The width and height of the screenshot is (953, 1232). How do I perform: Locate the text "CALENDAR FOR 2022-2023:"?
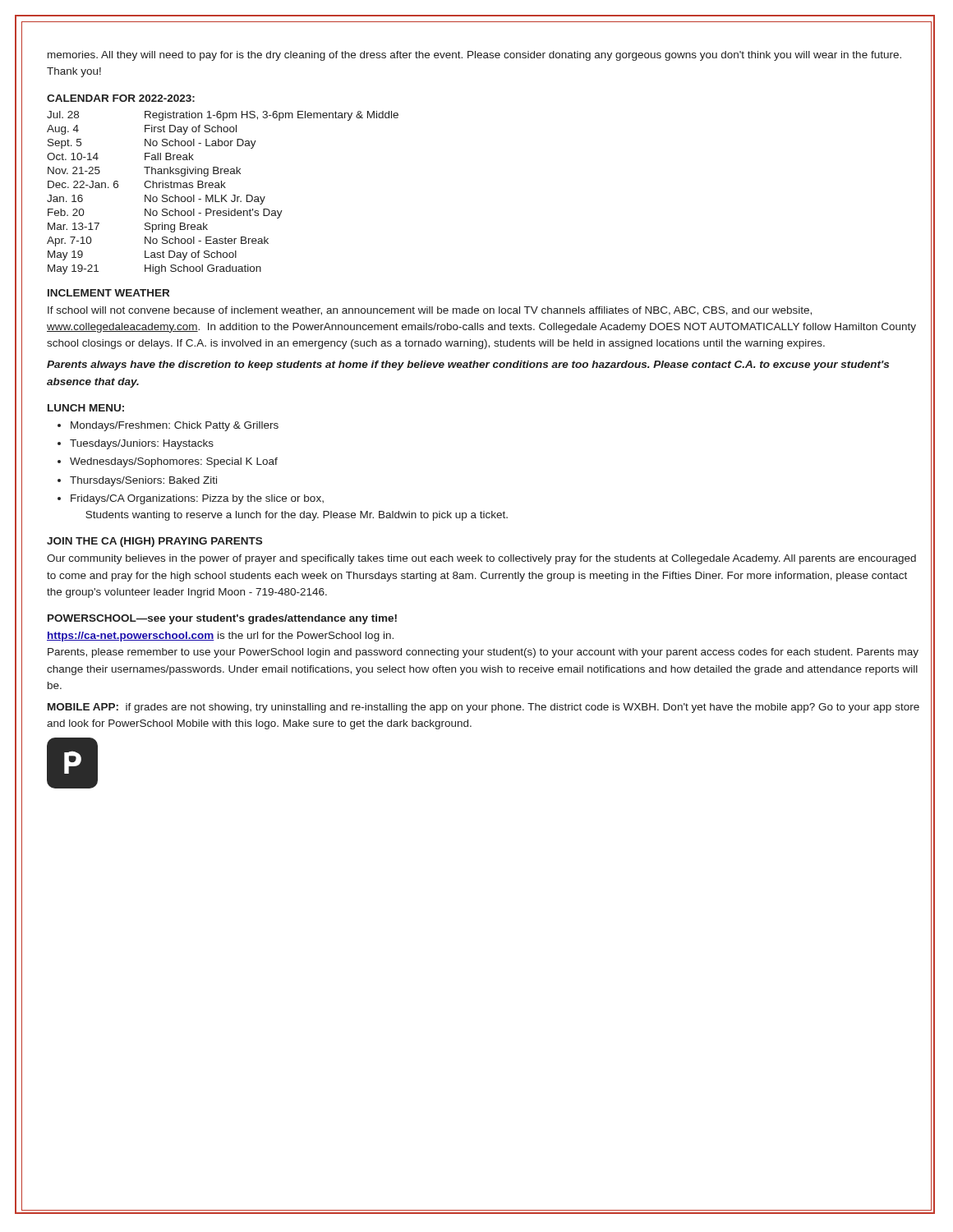point(121,98)
